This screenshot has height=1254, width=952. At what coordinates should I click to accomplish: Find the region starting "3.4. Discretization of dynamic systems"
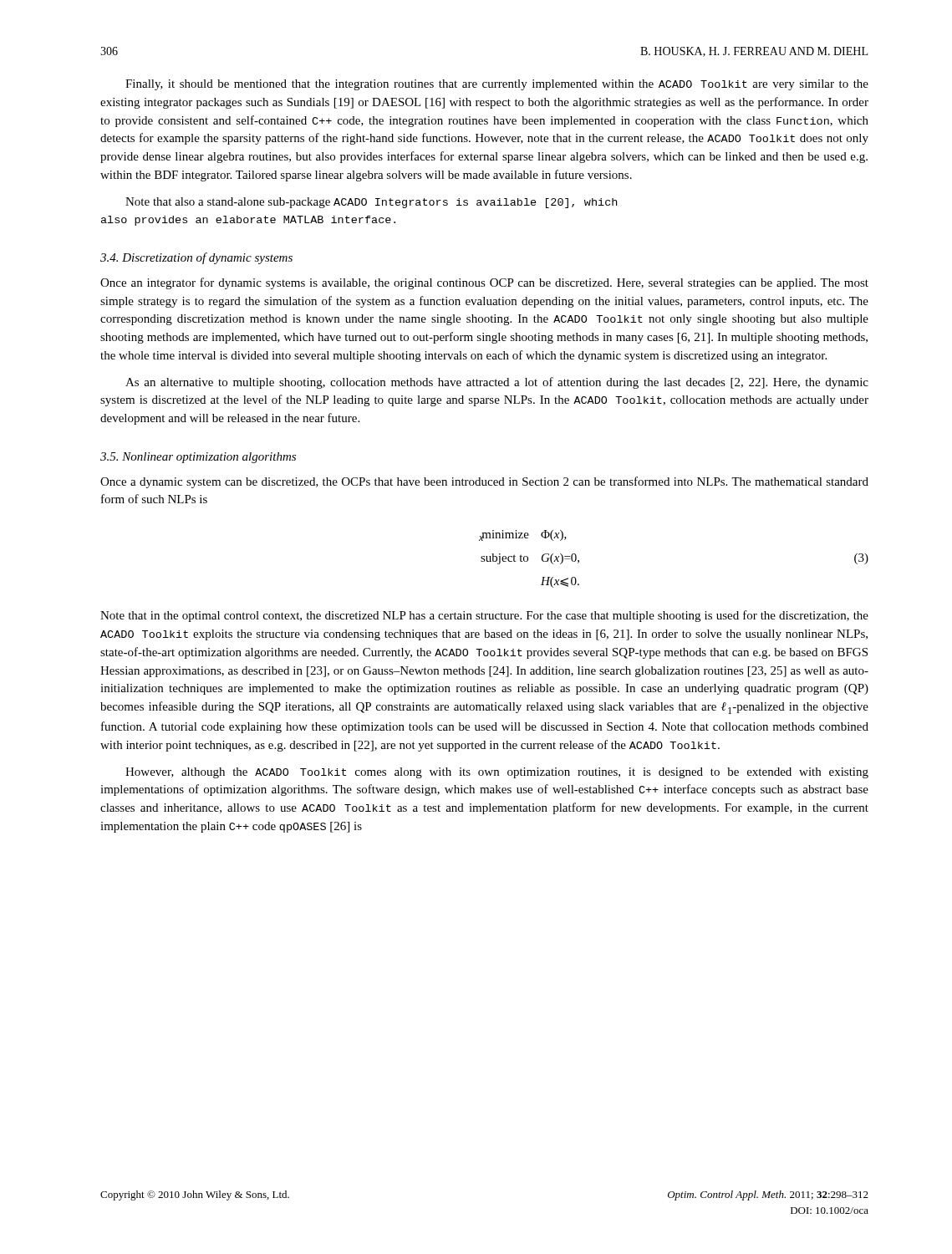pyautogui.click(x=196, y=258)
